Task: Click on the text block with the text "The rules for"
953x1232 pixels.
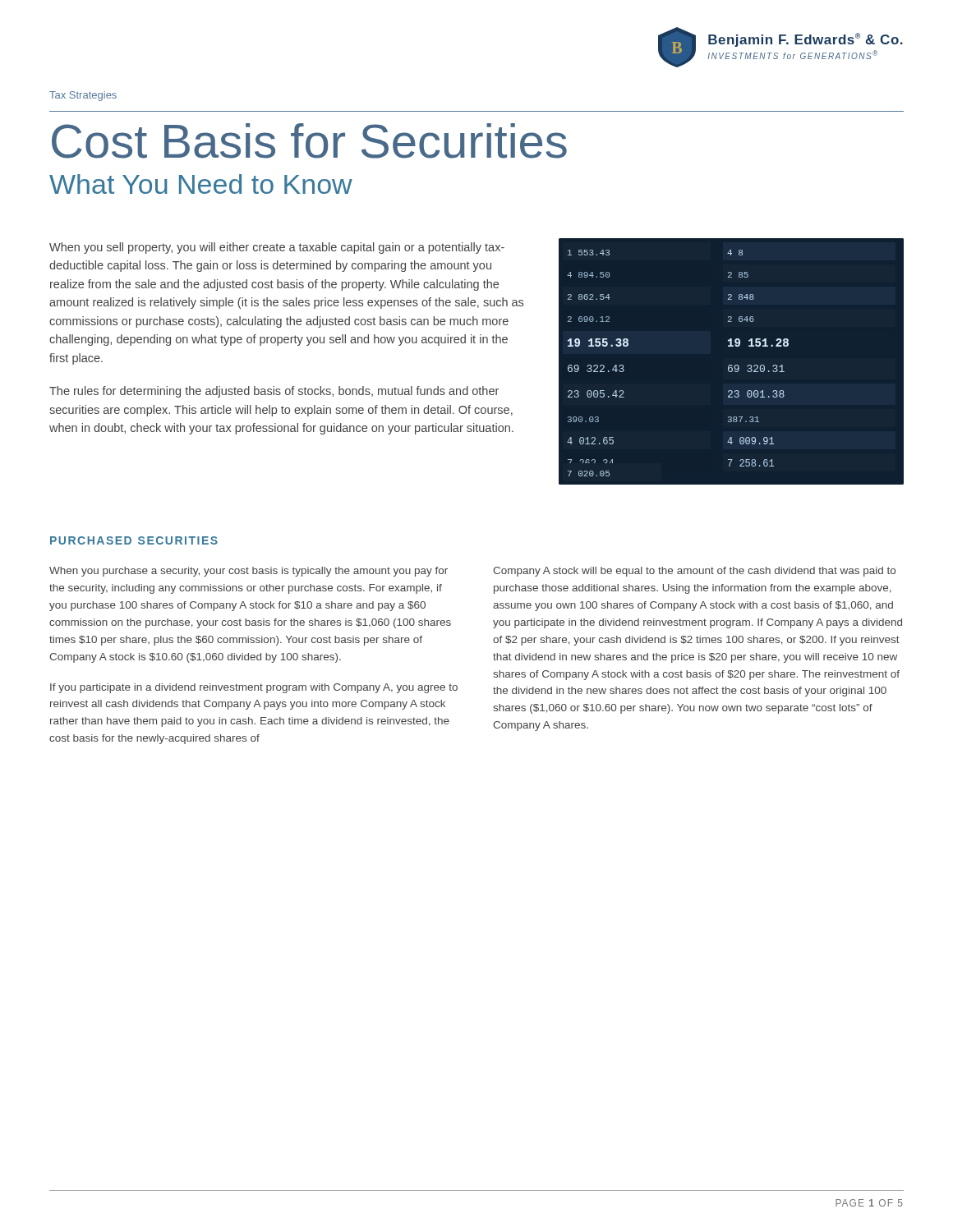Action: [x=288, y=410]
